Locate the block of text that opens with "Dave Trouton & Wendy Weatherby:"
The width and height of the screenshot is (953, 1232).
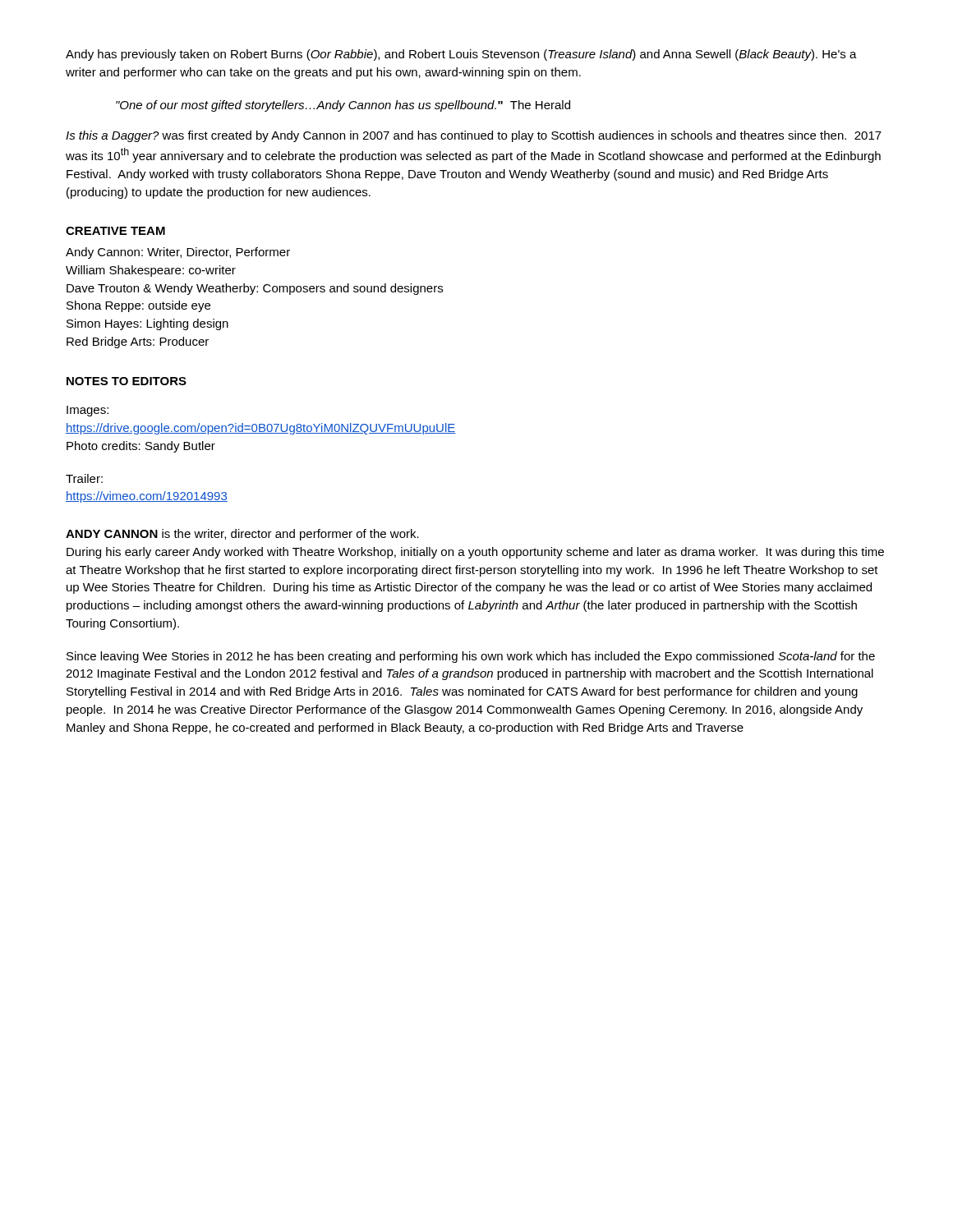[255, 289]
